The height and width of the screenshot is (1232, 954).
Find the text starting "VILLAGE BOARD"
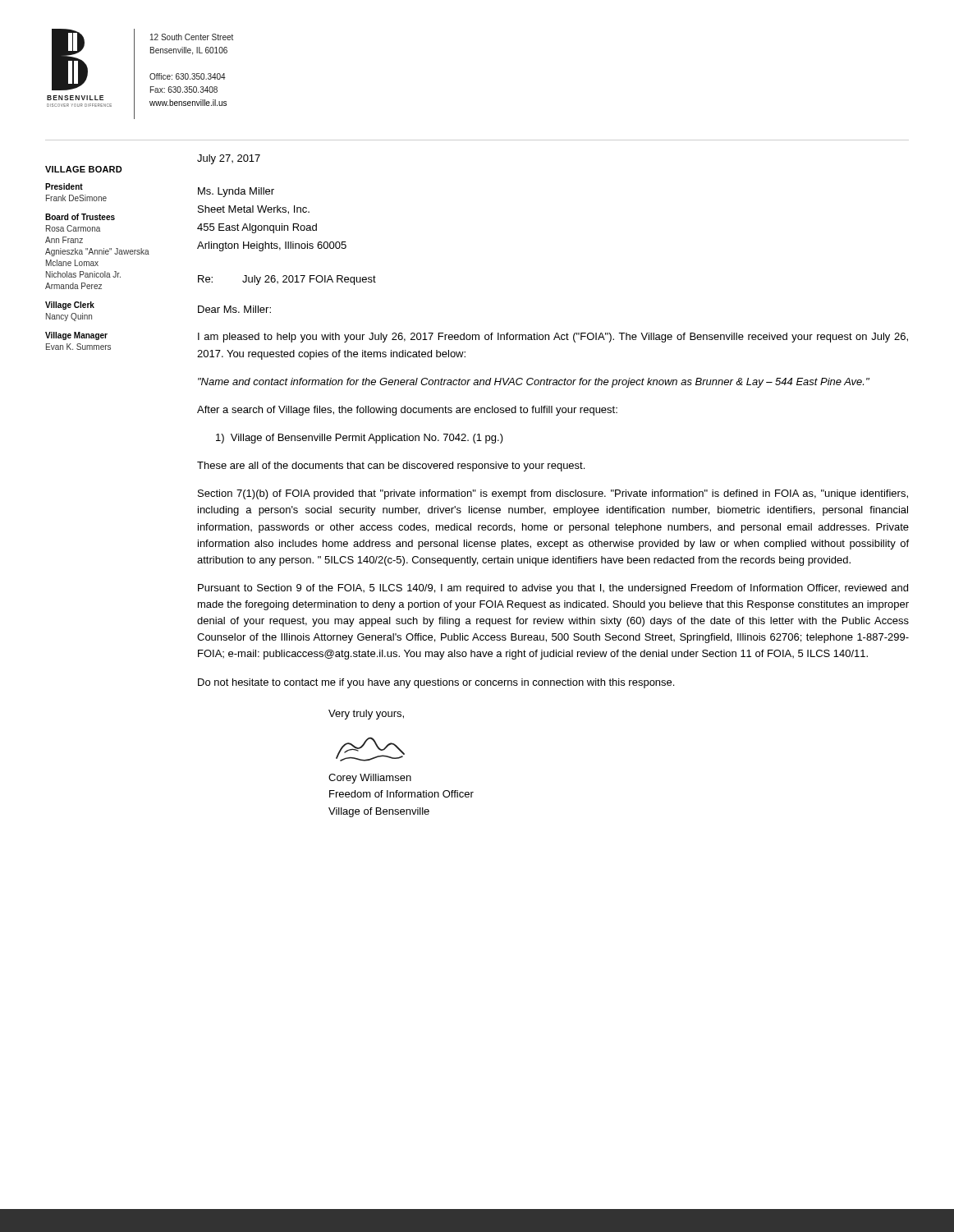(84, 169)
